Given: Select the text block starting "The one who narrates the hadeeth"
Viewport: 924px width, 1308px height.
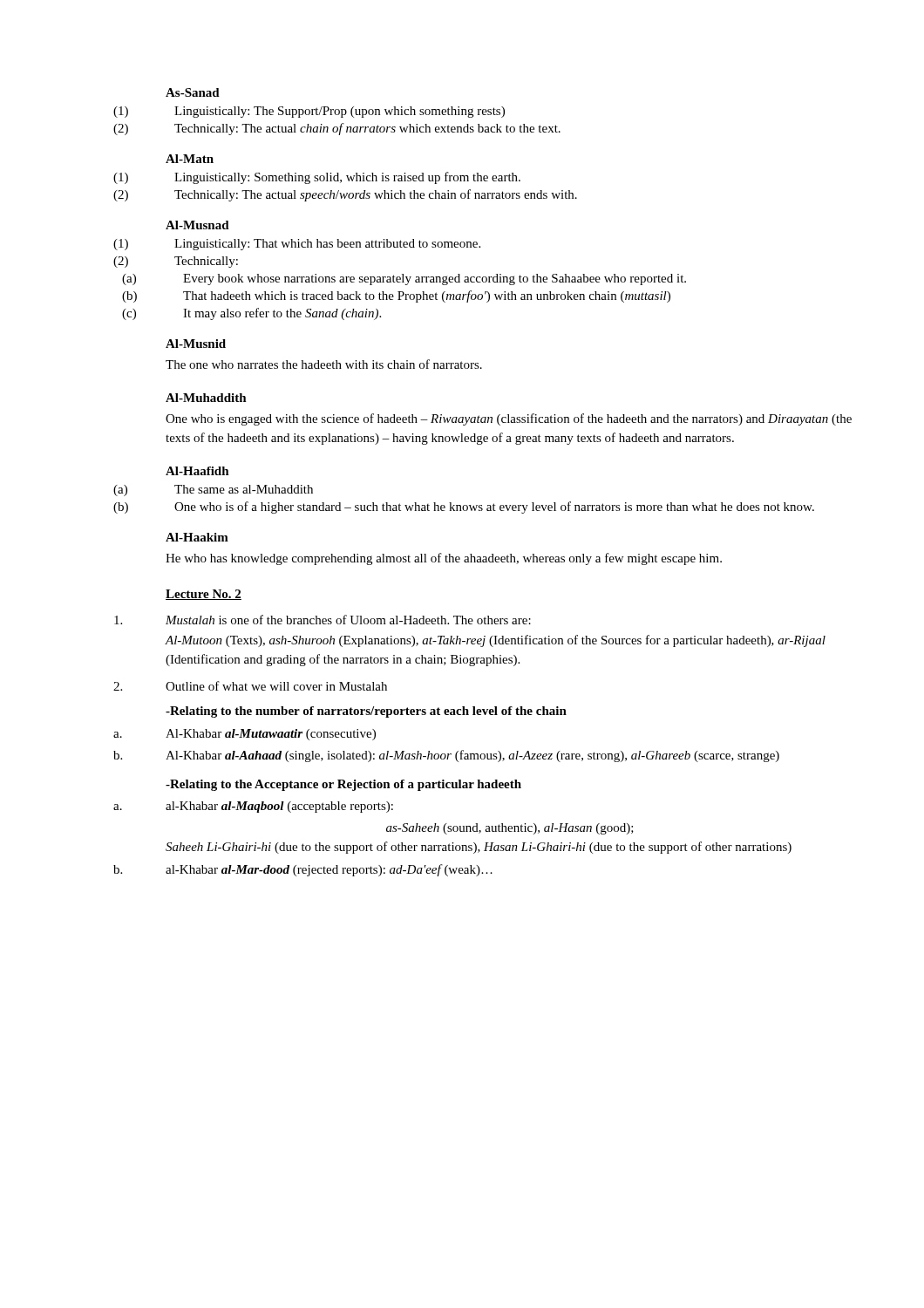Looking at the screenshot, I should click(324, 364).
